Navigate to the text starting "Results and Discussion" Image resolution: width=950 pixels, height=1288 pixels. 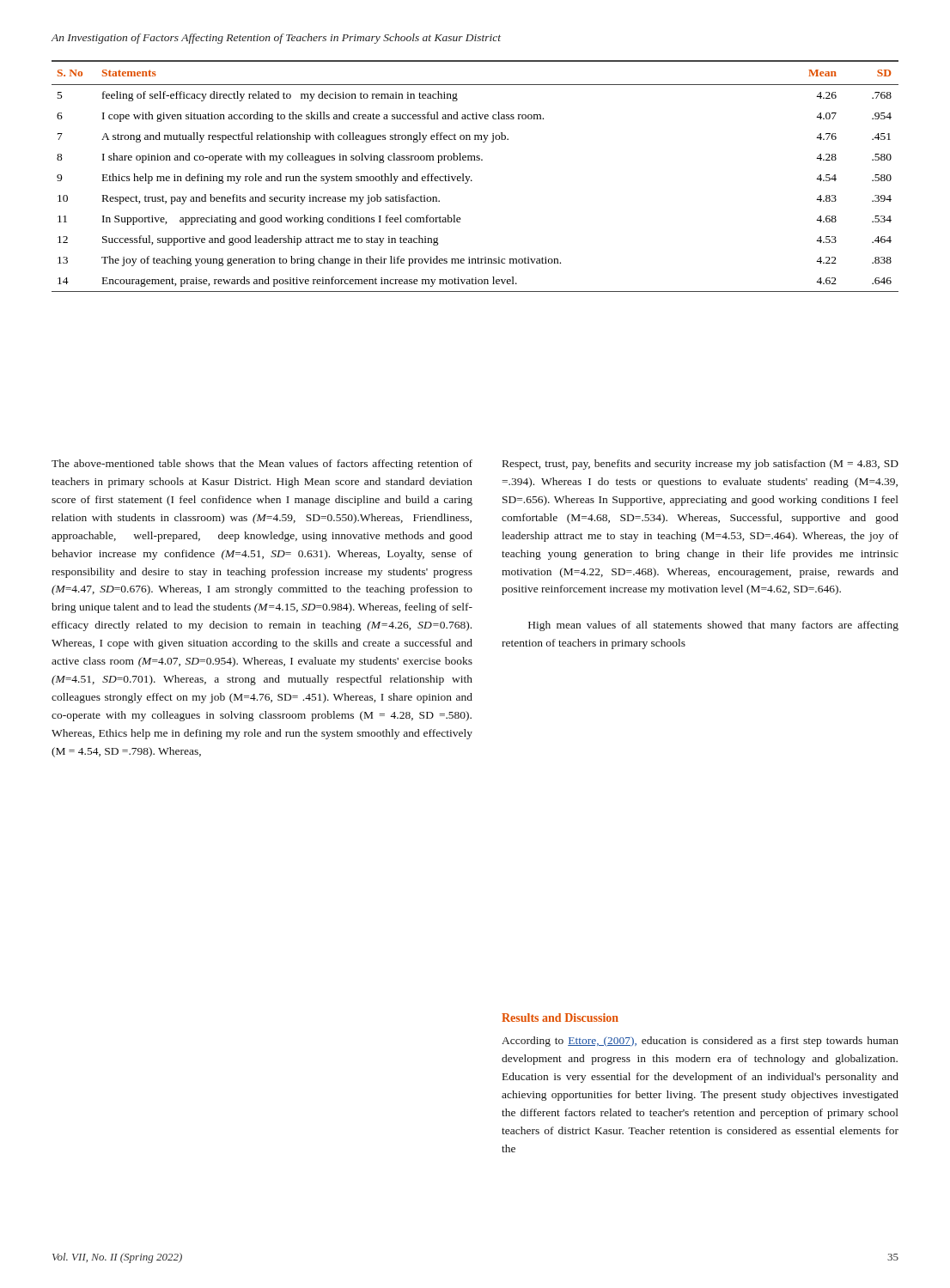click(560, 1018)
